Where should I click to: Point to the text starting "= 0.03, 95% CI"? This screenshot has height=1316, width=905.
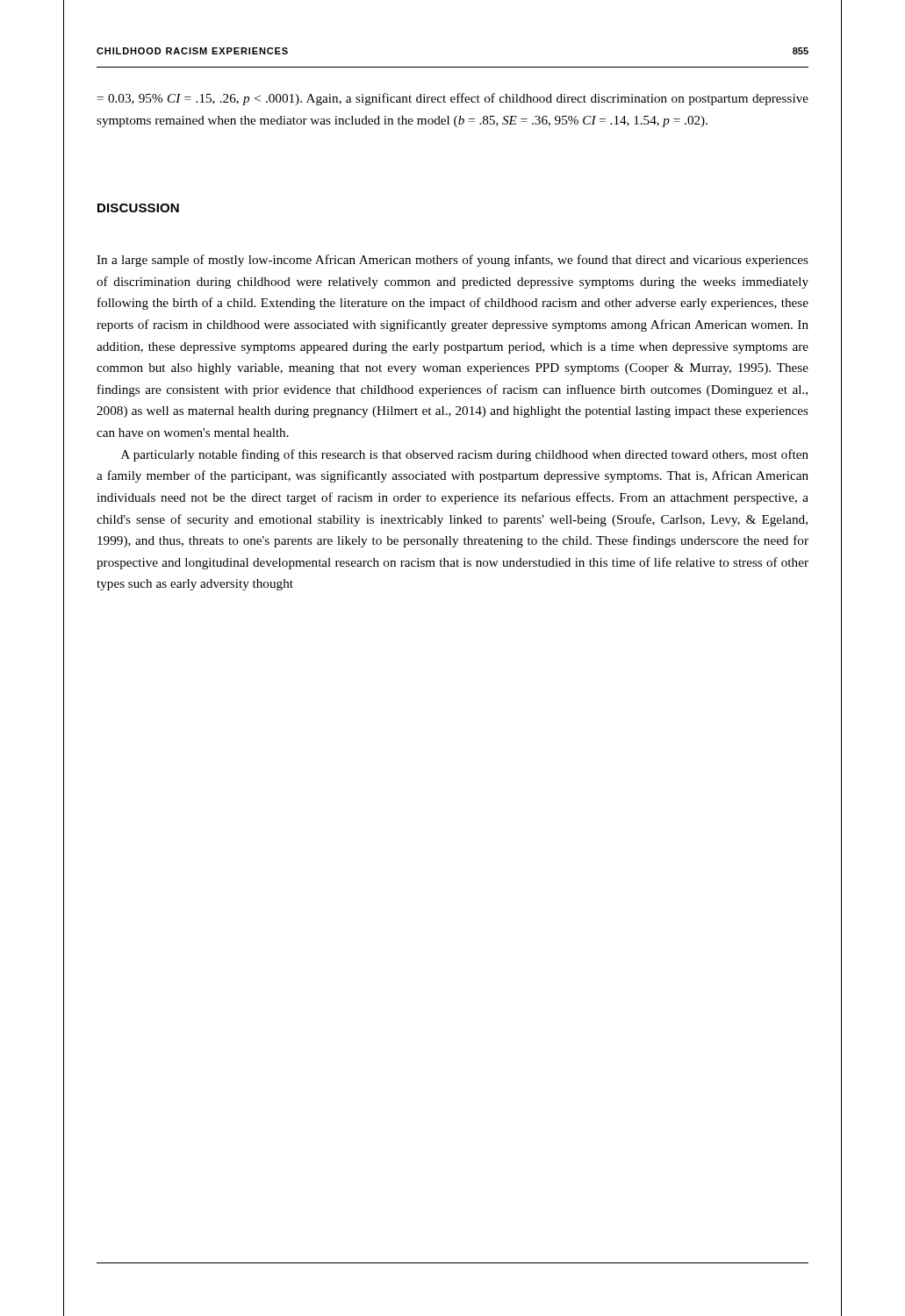click(452, 109)
